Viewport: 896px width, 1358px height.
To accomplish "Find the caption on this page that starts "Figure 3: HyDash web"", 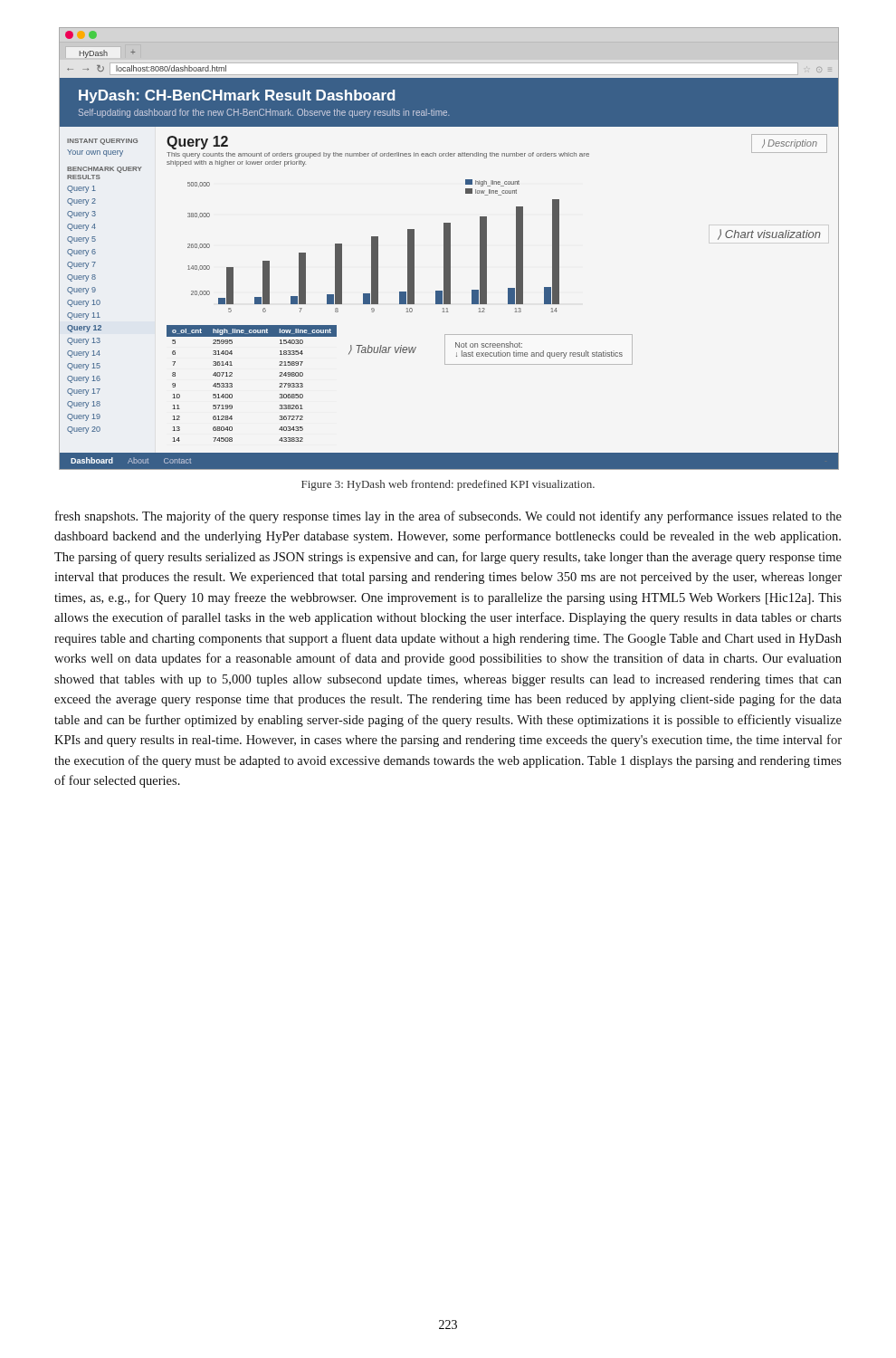I will tap(448, 484).
